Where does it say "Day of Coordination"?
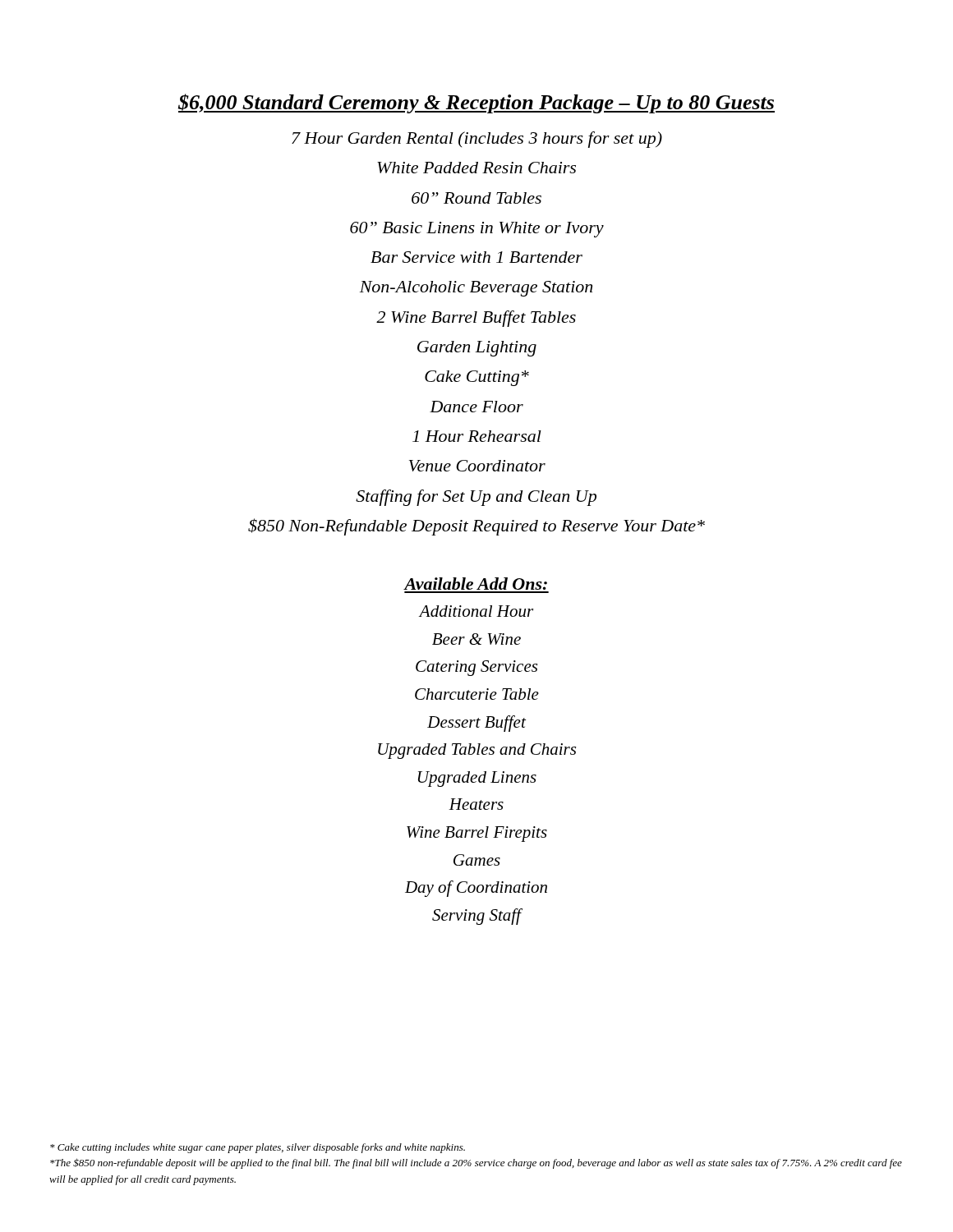Image resolution: width=953 pixels, height=1232 pixels. coord(476,888)
